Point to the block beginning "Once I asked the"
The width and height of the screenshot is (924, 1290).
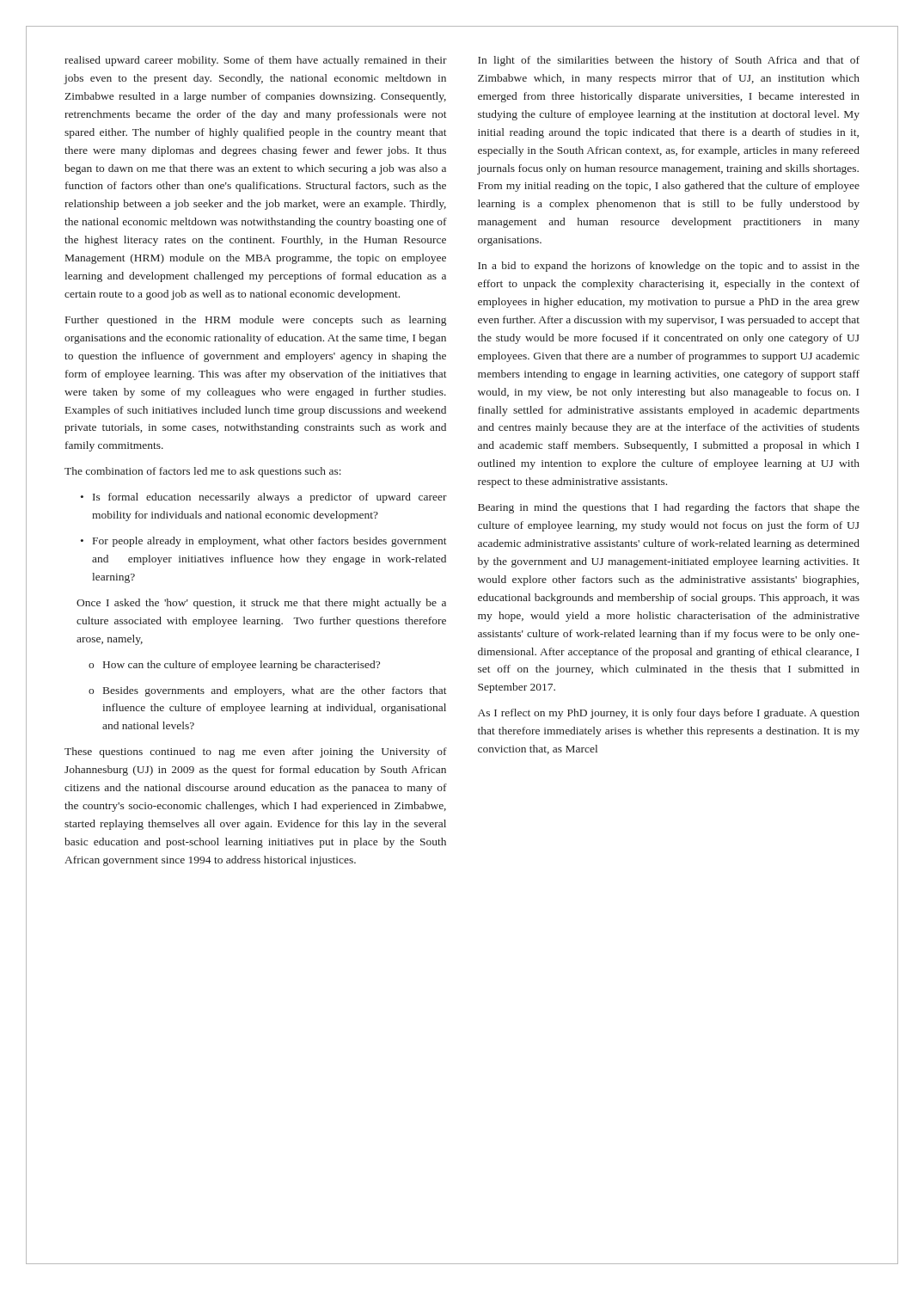(x=256, y=621)
